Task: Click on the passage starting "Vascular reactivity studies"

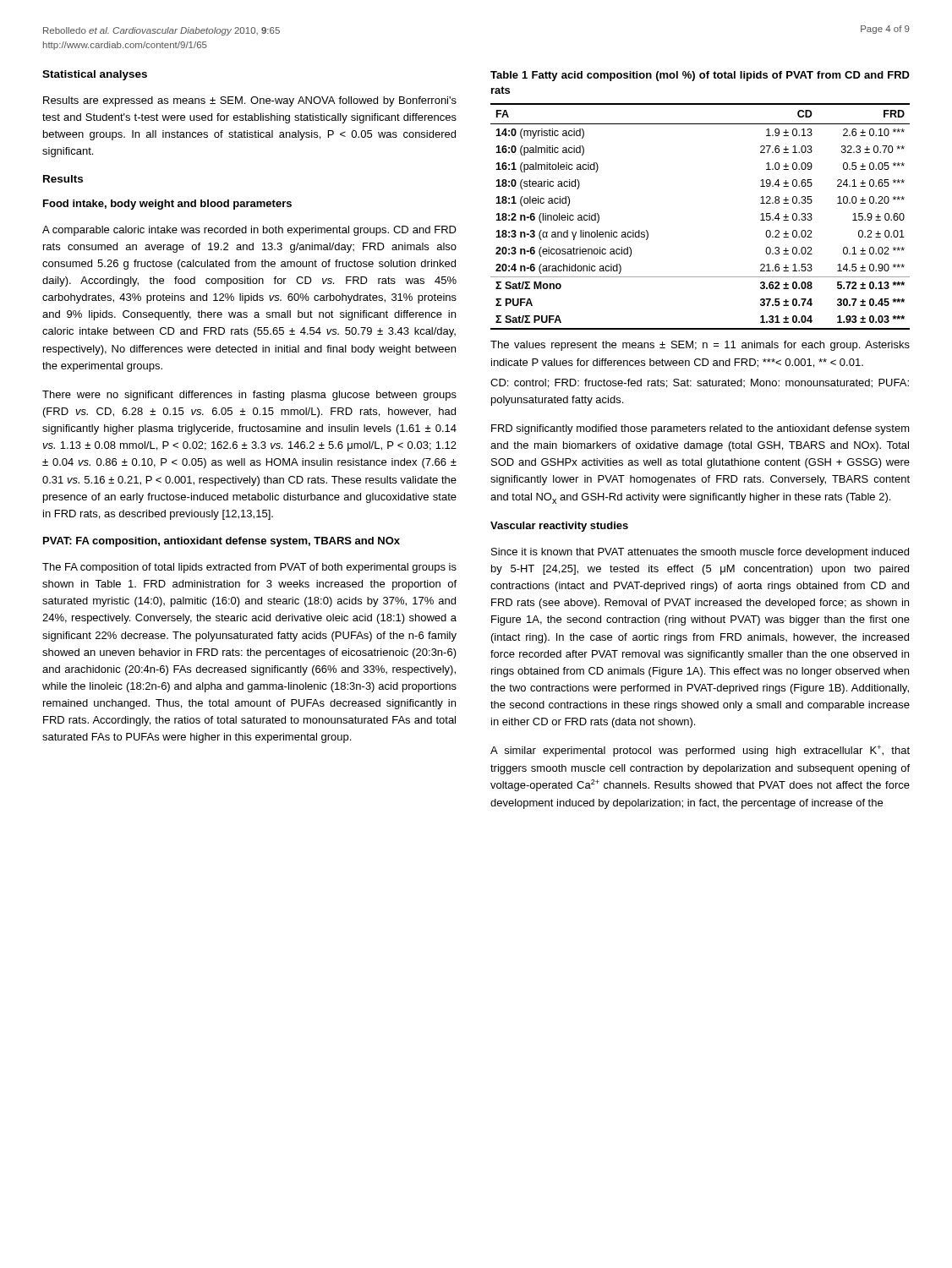Action: coord(559,527)
